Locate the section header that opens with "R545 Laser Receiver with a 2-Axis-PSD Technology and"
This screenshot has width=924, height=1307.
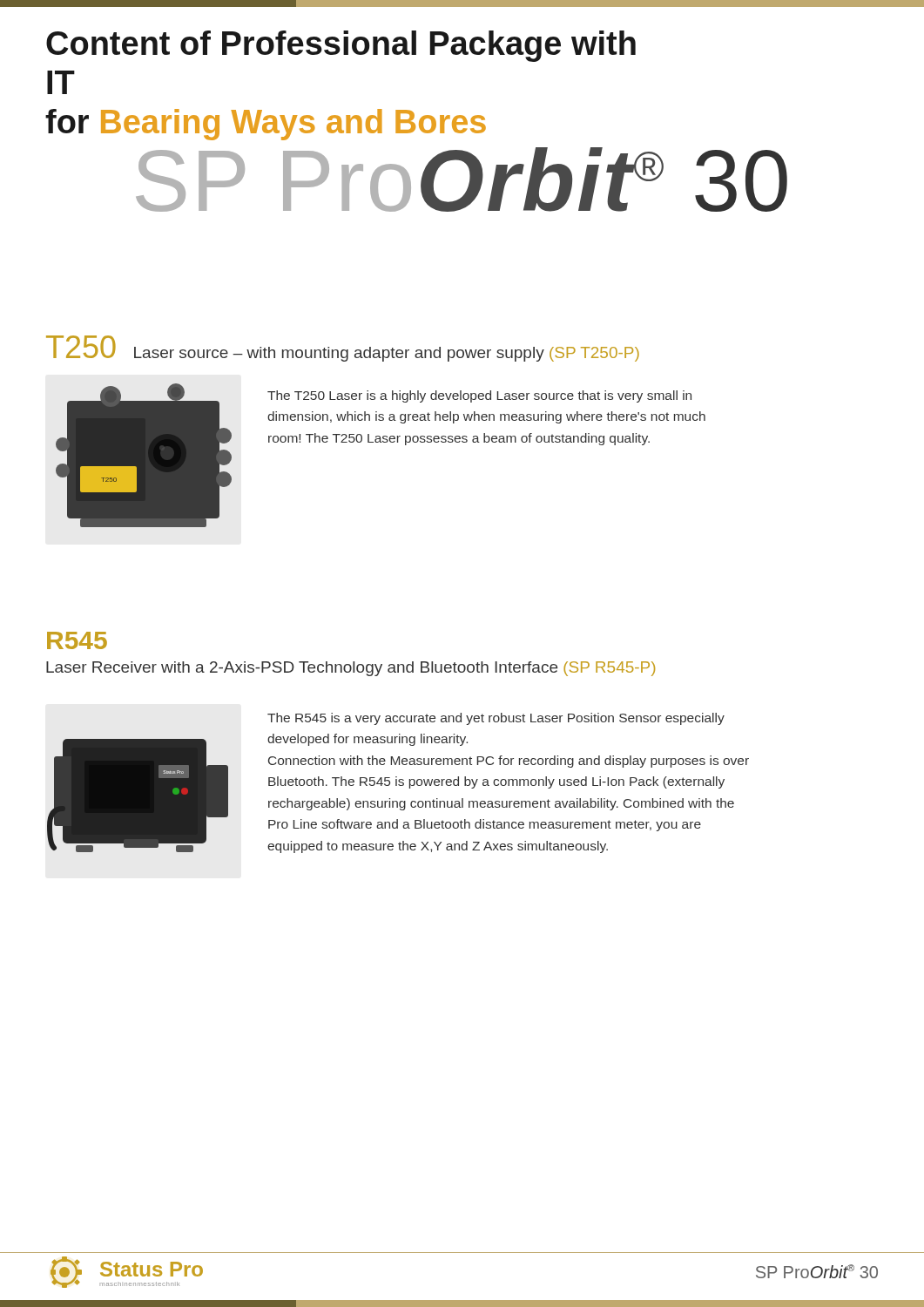click(x=437, y=651)
